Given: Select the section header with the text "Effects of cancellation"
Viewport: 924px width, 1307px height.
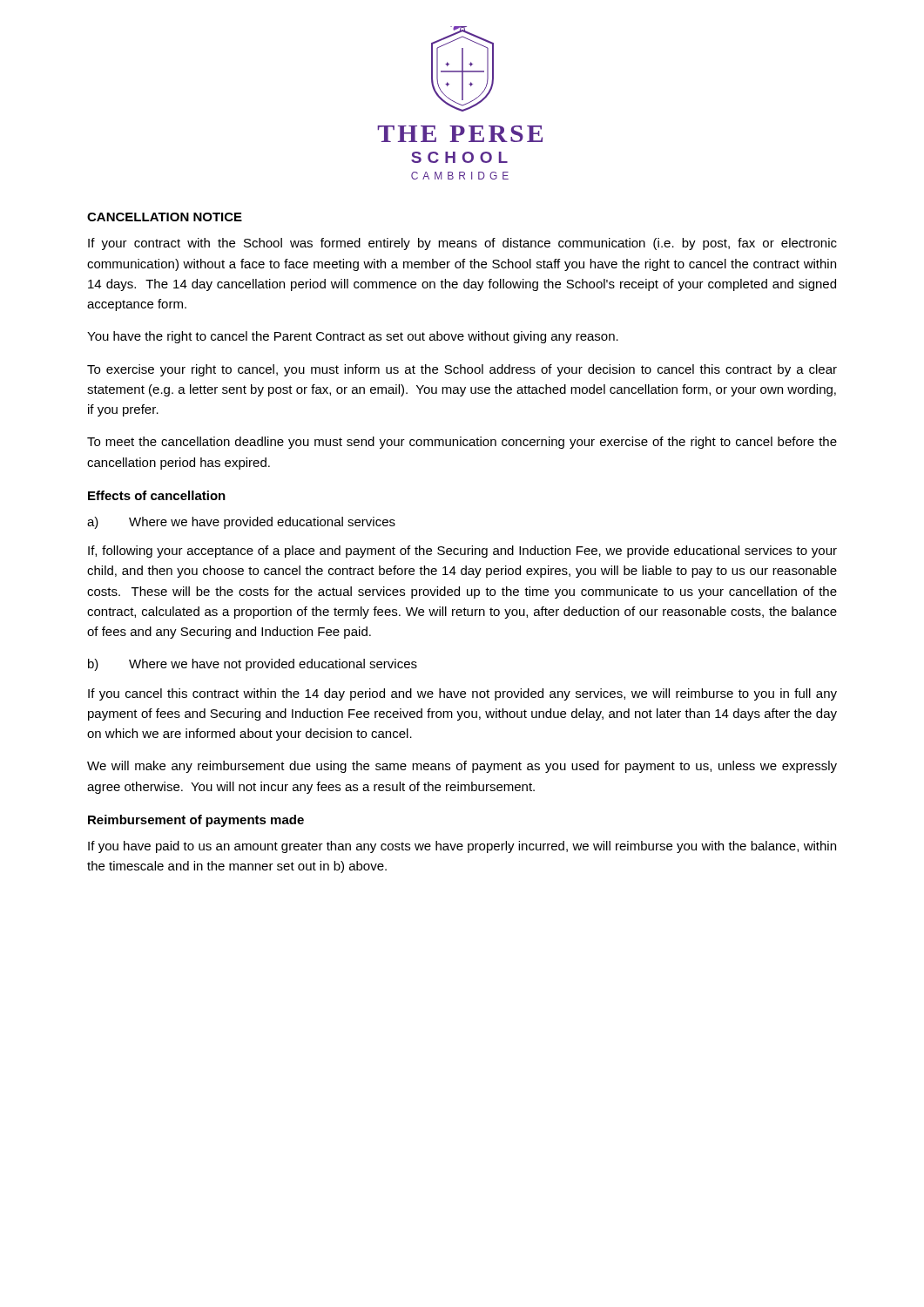Looking at the screenshot, I should point(156,495).
